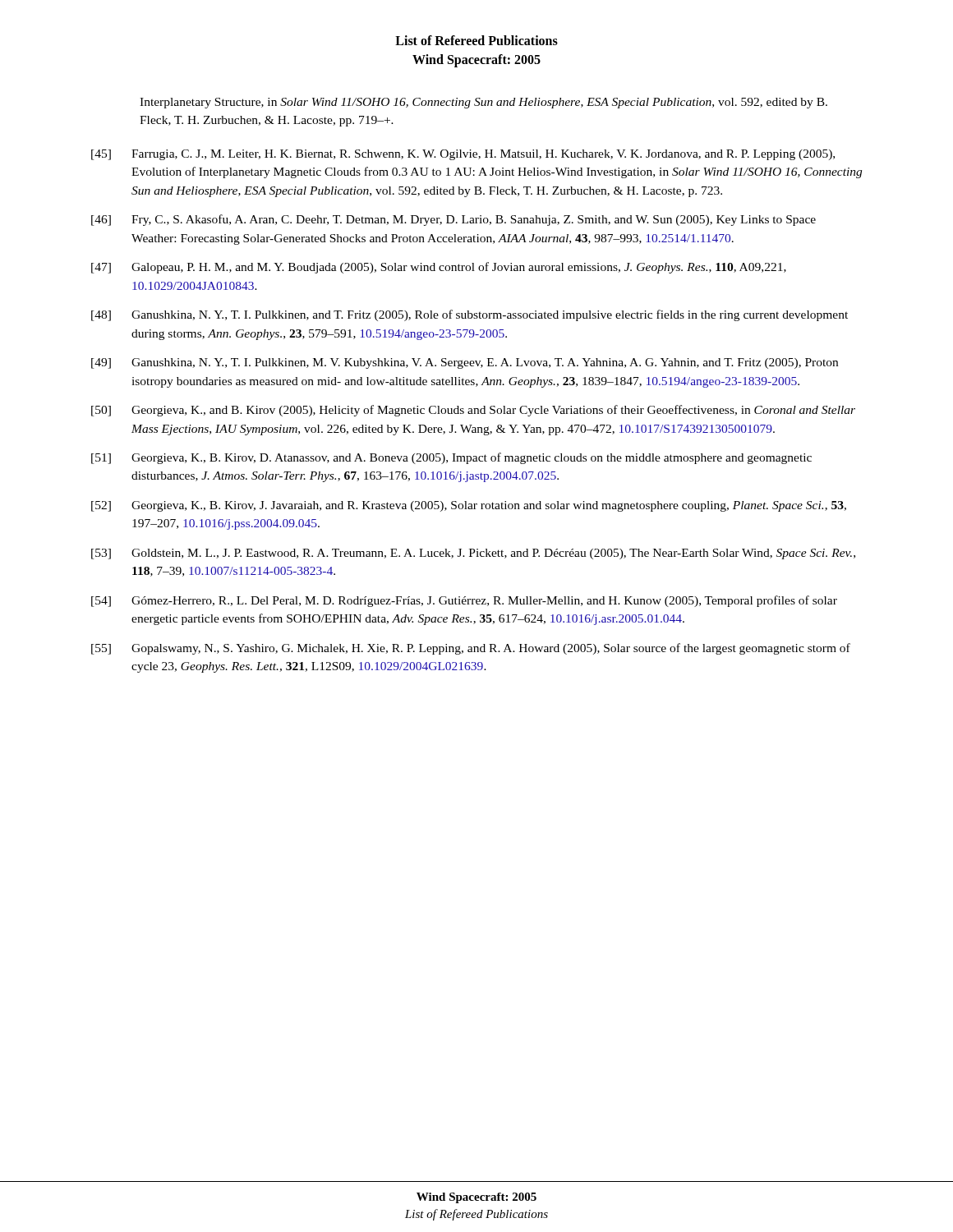This screenshot has height=1232, width=953.
Task: Where is the passage that starts "[45] Farrugia, C. J., M. Leiter, H."?
Action: coord(476,172)
